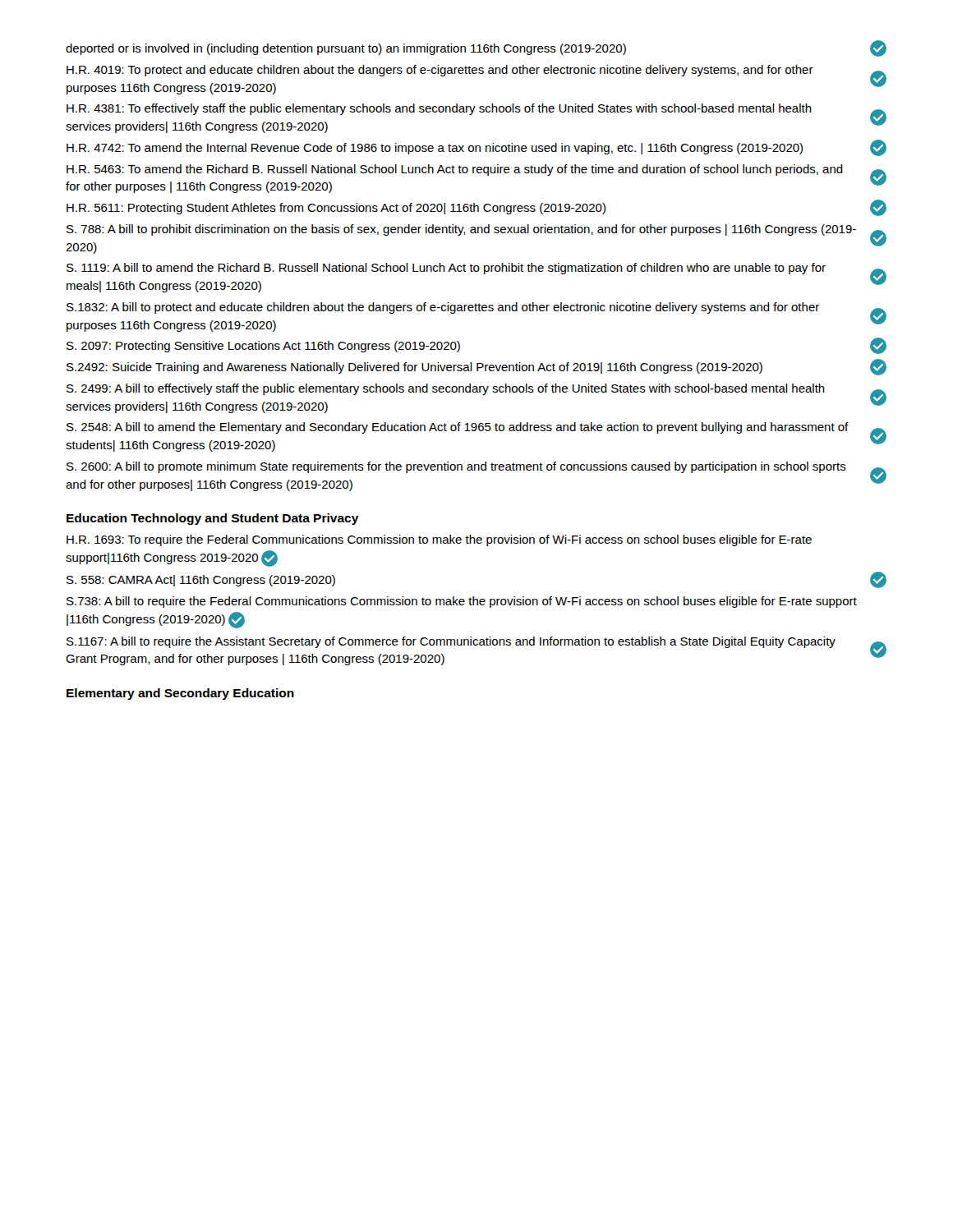
Task: Click on the text block starting "H.R. 5611: Protecting Student Athletes from"
Action: pos(476,208)
